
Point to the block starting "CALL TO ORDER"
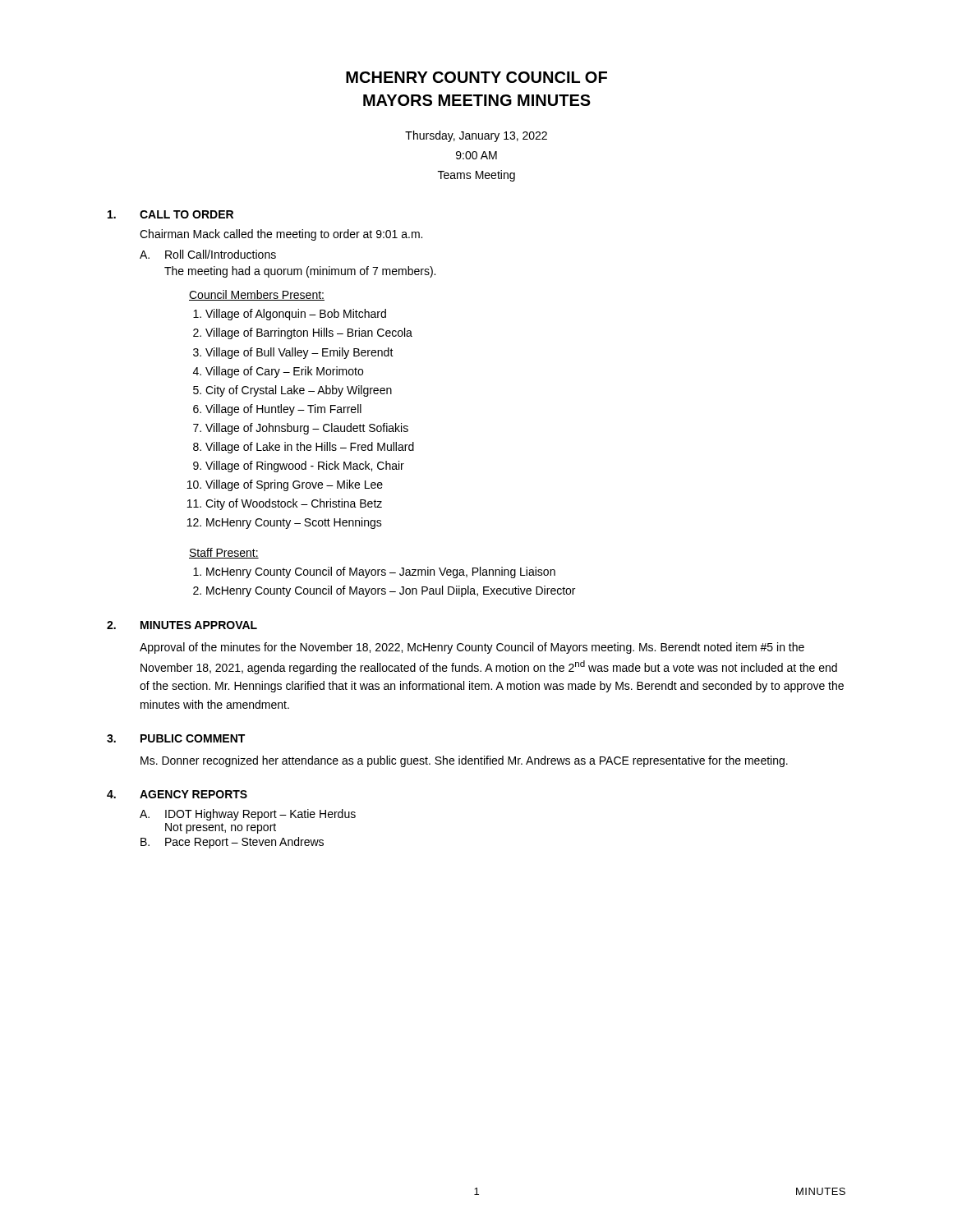click(x=187, y=215)
